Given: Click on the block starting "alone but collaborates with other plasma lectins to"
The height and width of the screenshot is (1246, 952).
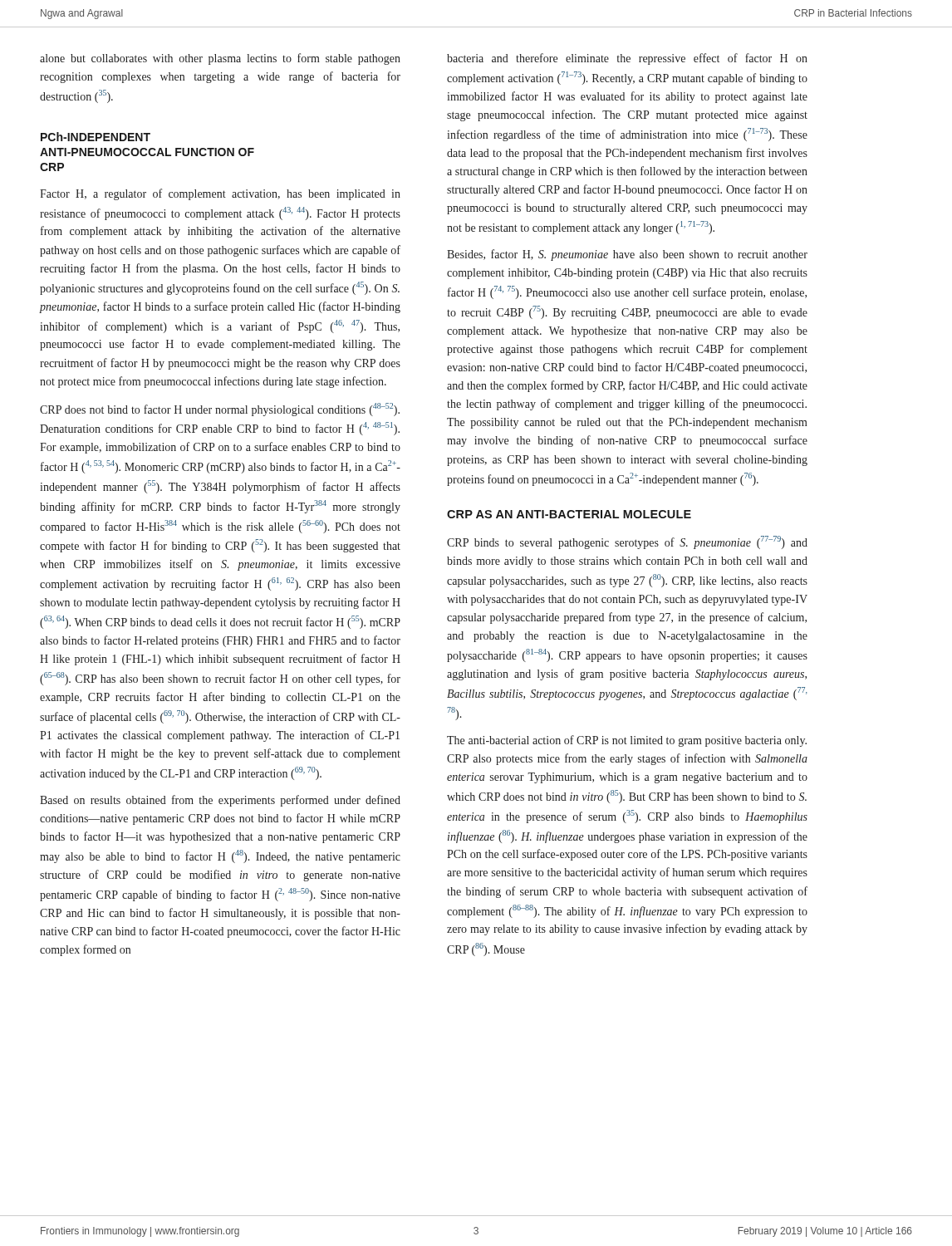Looking at the screenshot, I should tap(220, 78).
